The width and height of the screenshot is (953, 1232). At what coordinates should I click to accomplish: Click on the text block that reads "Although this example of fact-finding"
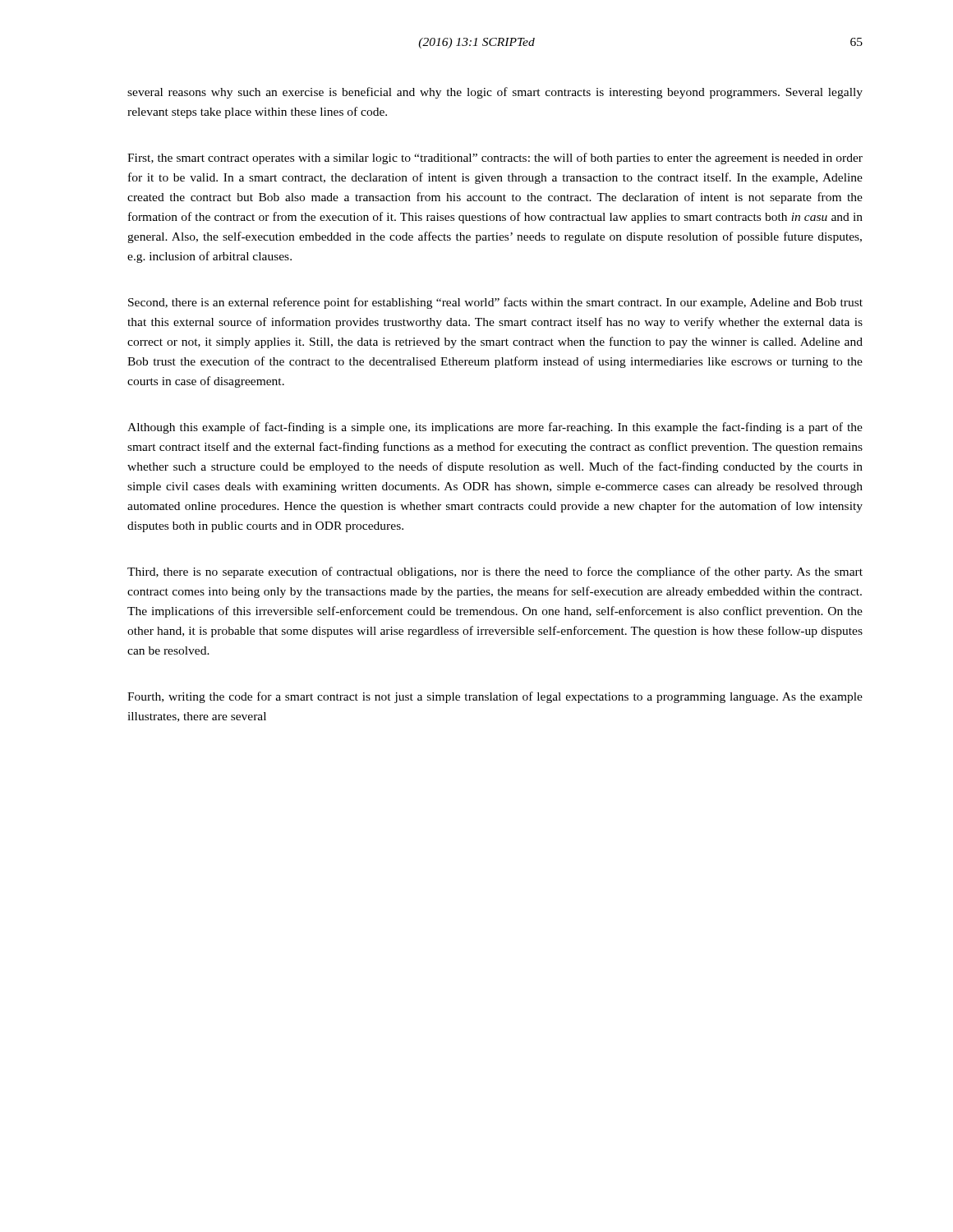pyautogui.click(x=495, y=476)
